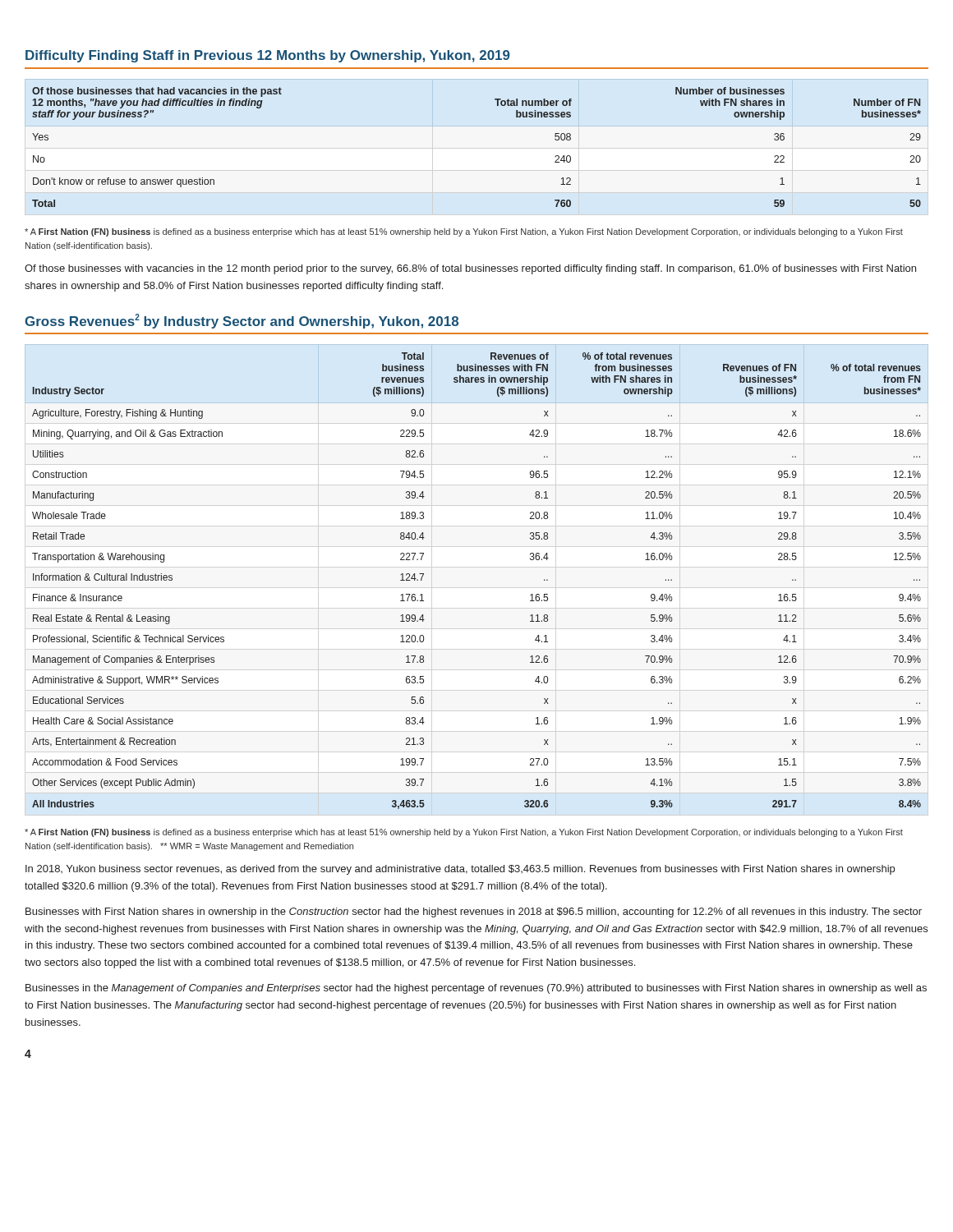Locate the table with the text "Administrative & Support, WMR** Services"
953x1232 pixels.
pos(476,580)
